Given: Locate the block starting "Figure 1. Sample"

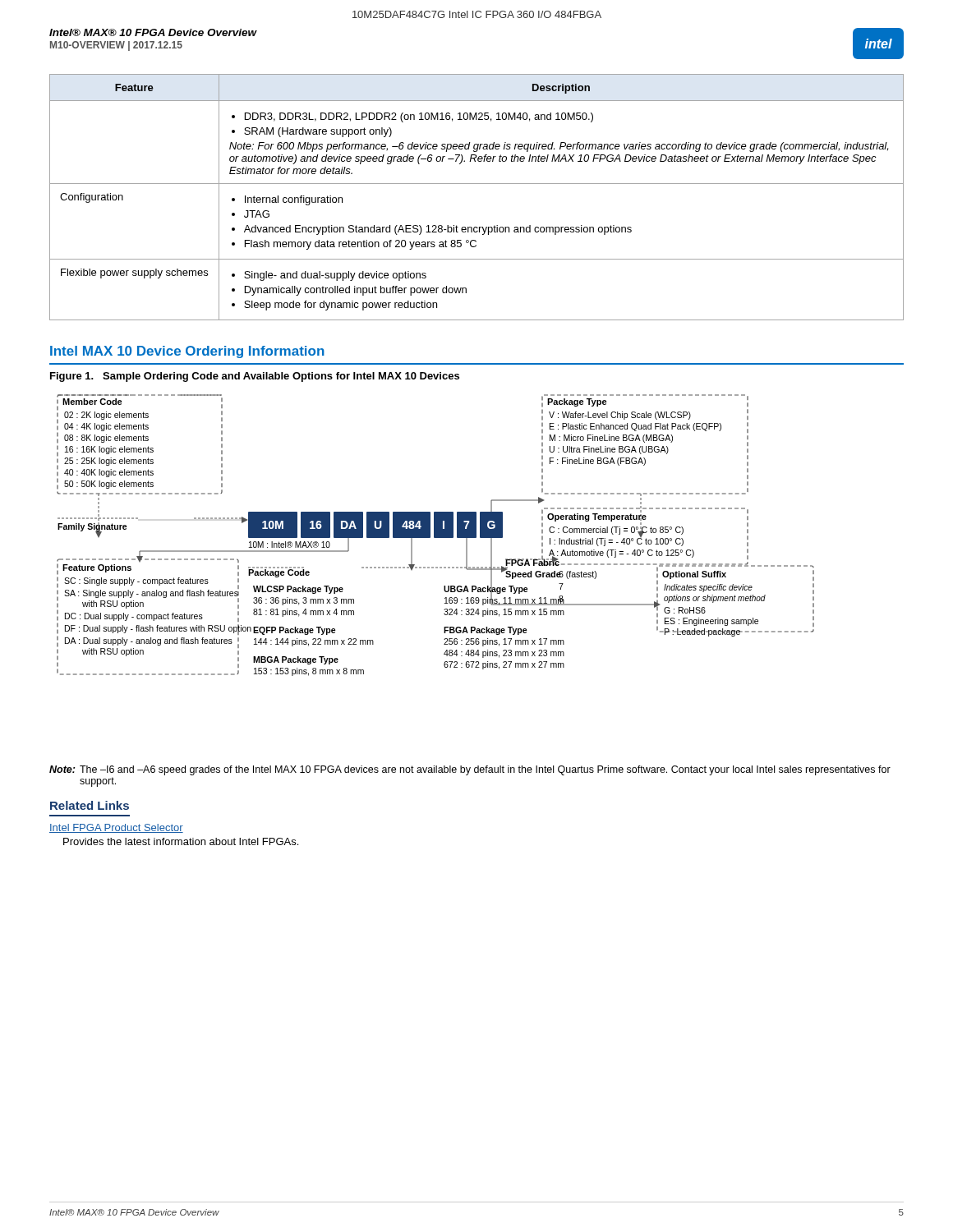Looking at the screenshot, I should (255, 376).
